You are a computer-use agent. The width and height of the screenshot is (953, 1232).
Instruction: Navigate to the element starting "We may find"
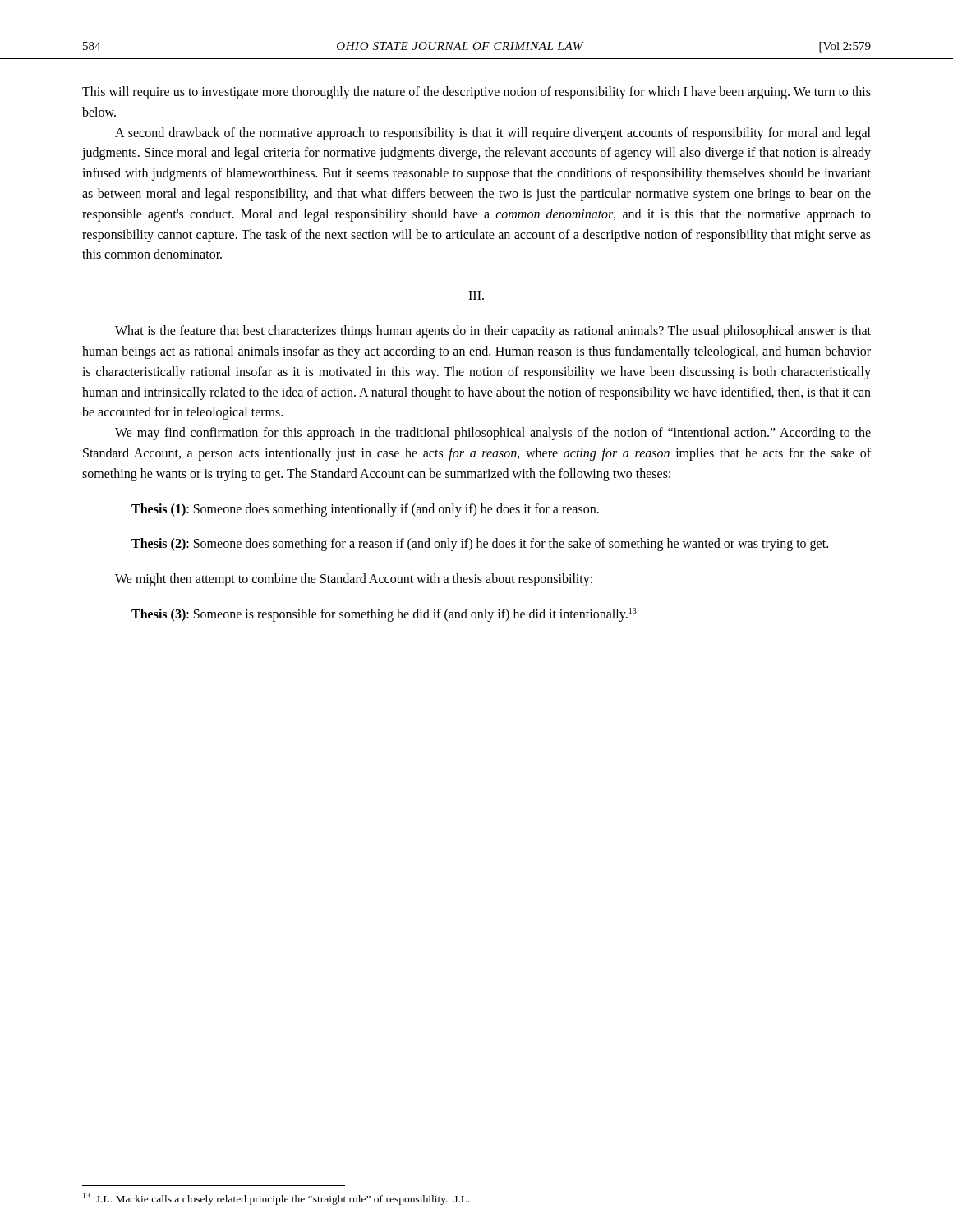pyautogui.click(x=476, y=454)
